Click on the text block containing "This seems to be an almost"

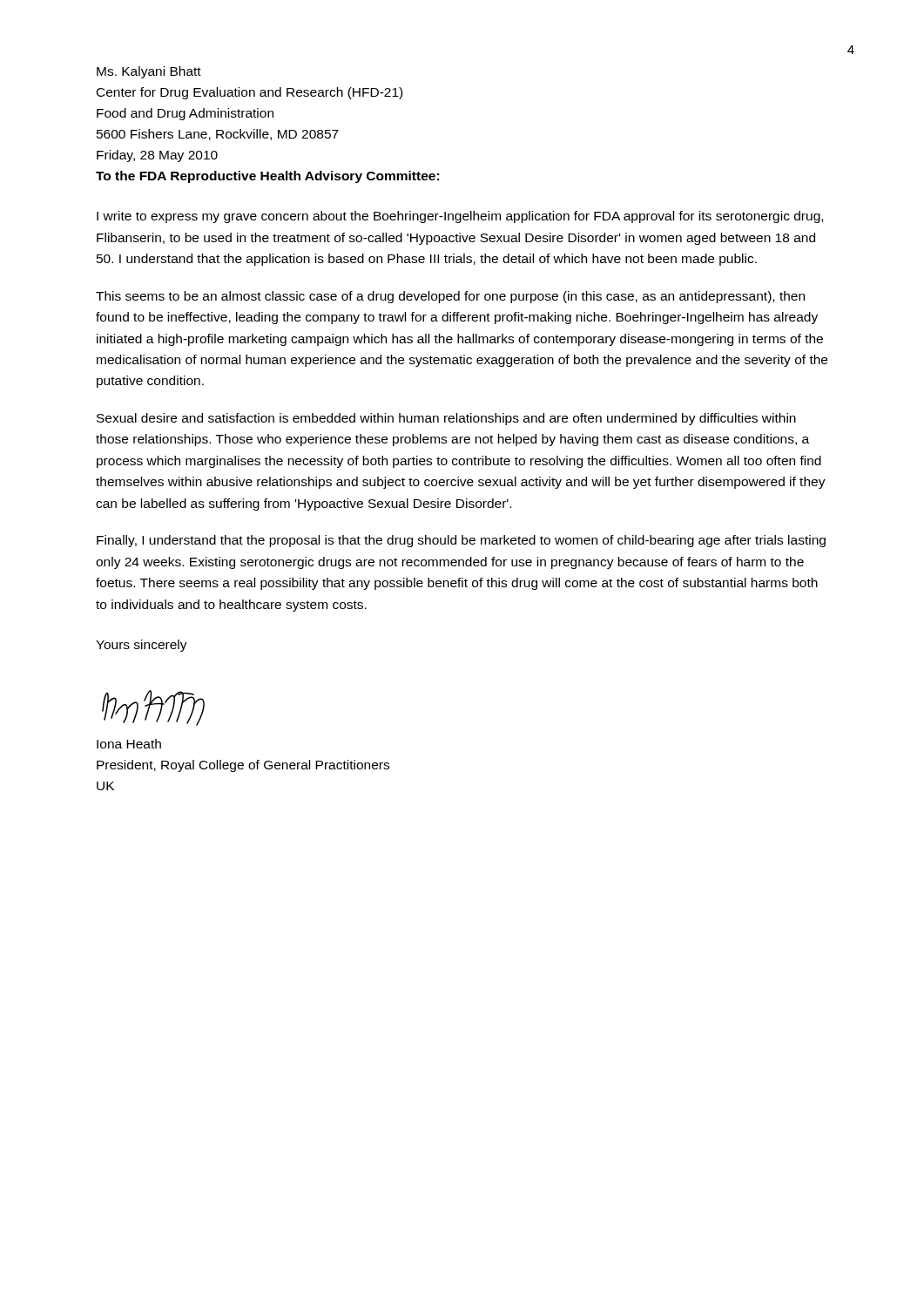pyautogui.click(x=462, y=339)
